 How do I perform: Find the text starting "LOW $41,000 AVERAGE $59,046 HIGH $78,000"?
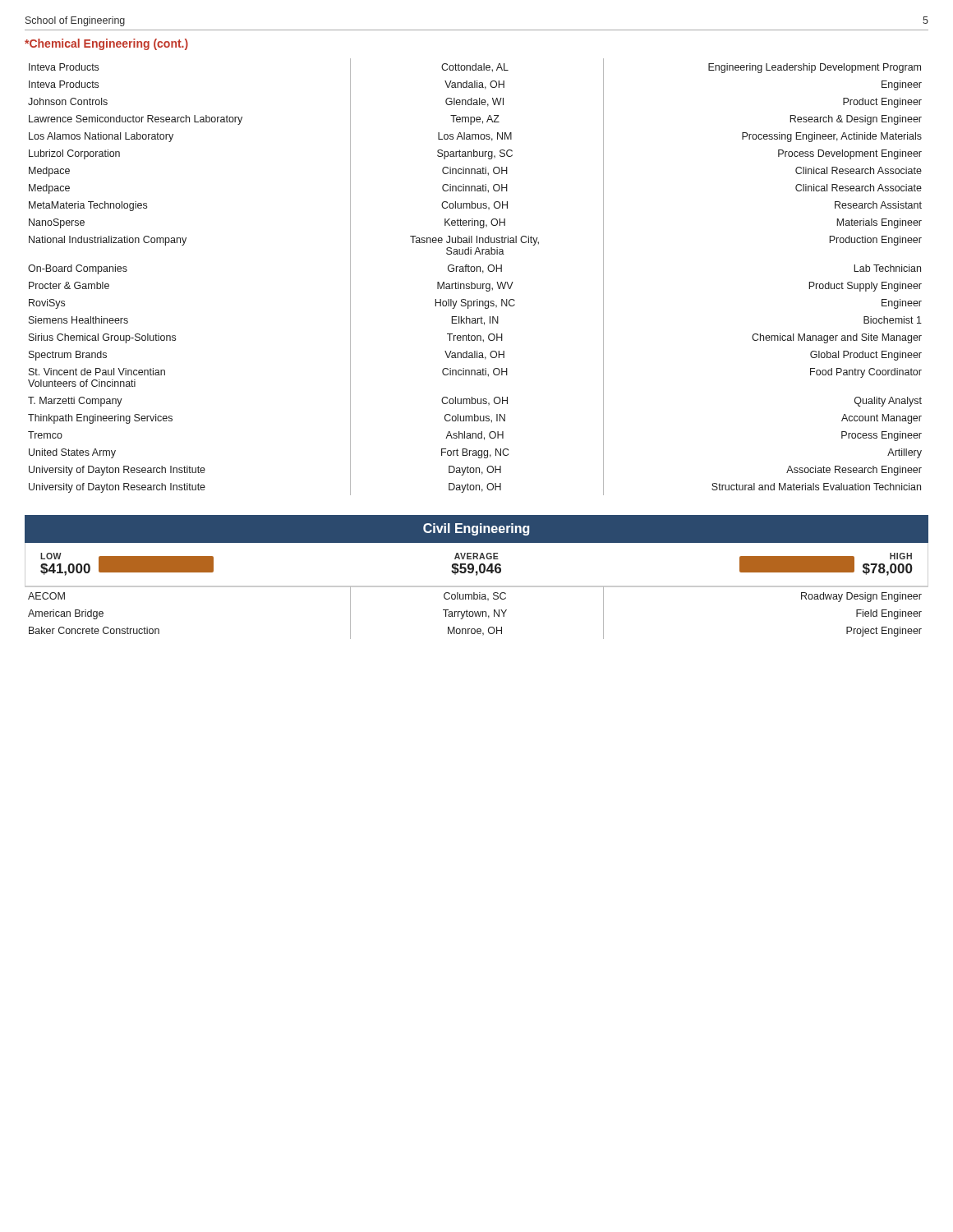coord(476,564)
